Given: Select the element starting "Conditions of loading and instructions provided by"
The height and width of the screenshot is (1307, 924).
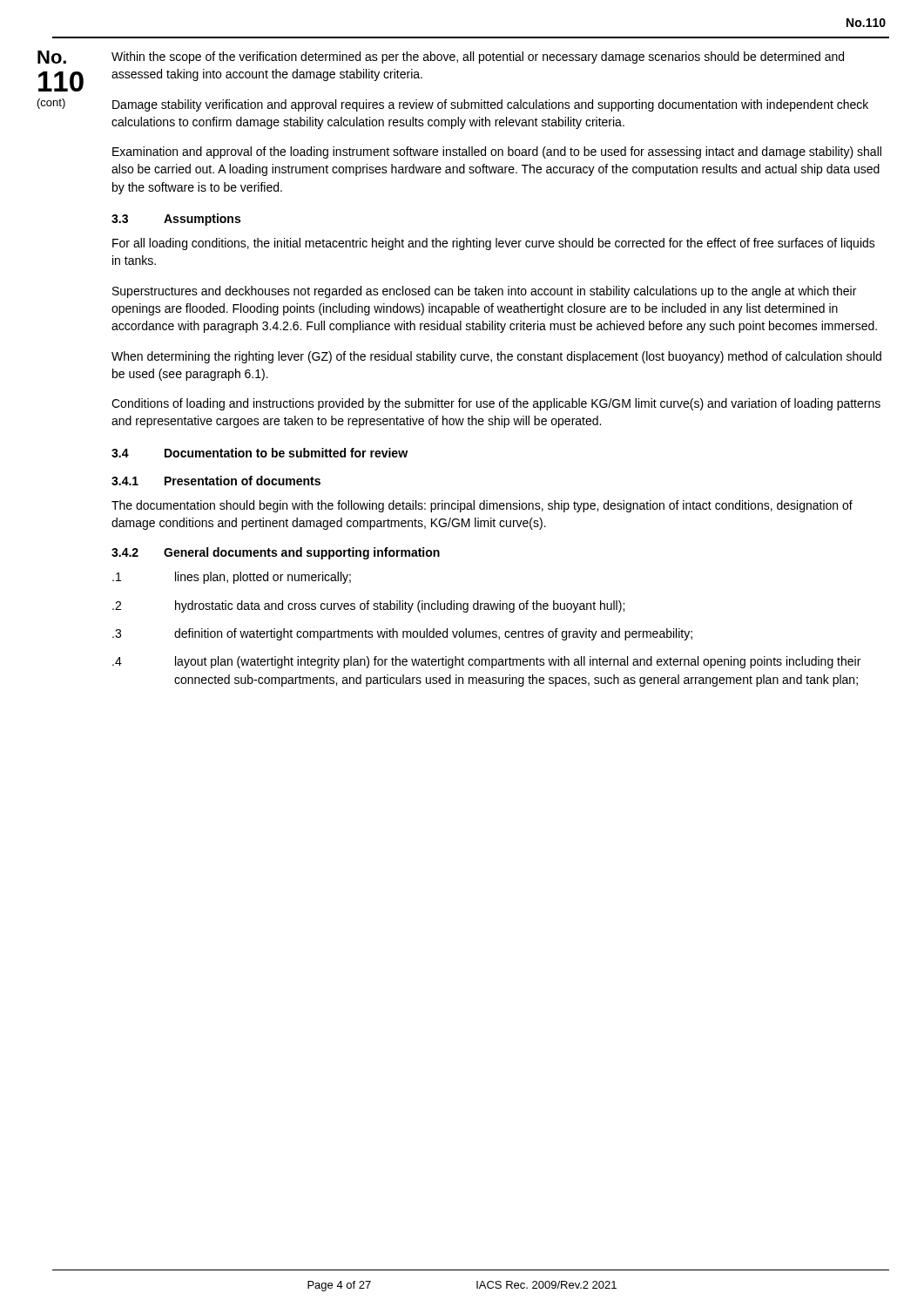Looking at the screenshot, I should [496, 412].
